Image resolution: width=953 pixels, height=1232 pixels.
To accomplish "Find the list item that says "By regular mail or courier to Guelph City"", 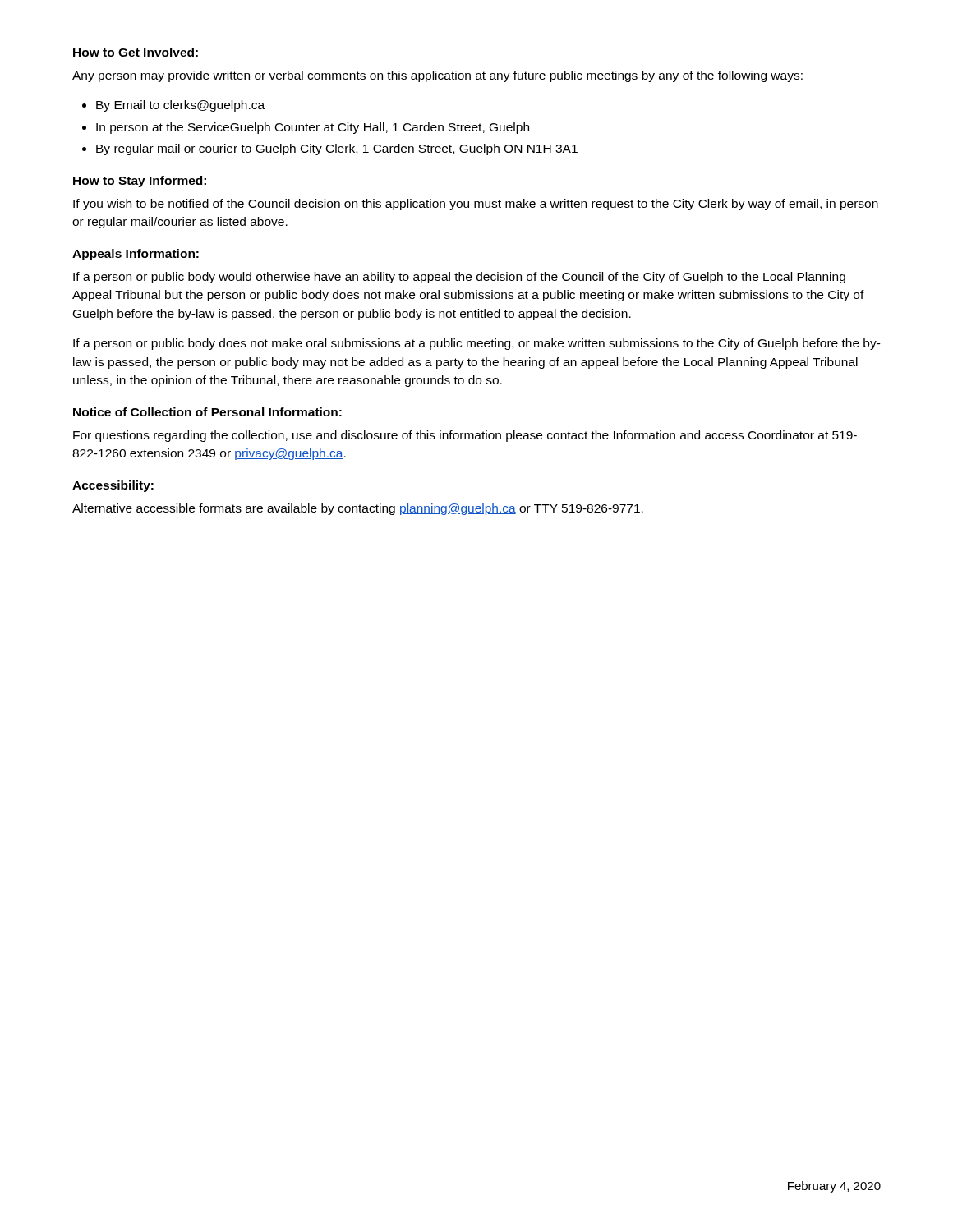I will click(337, 149).
